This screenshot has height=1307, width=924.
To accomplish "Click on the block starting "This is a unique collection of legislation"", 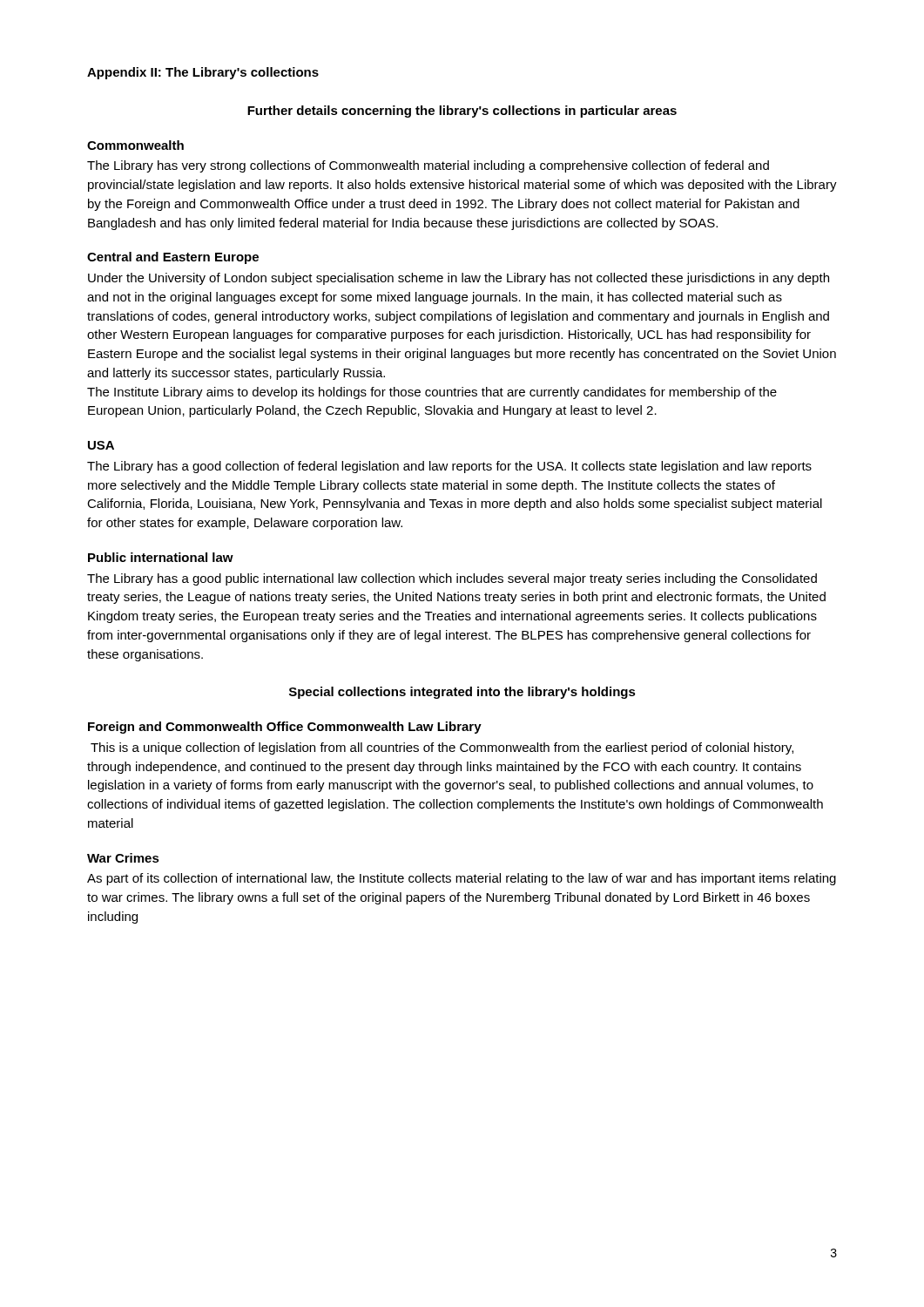I will coord(455,785).
